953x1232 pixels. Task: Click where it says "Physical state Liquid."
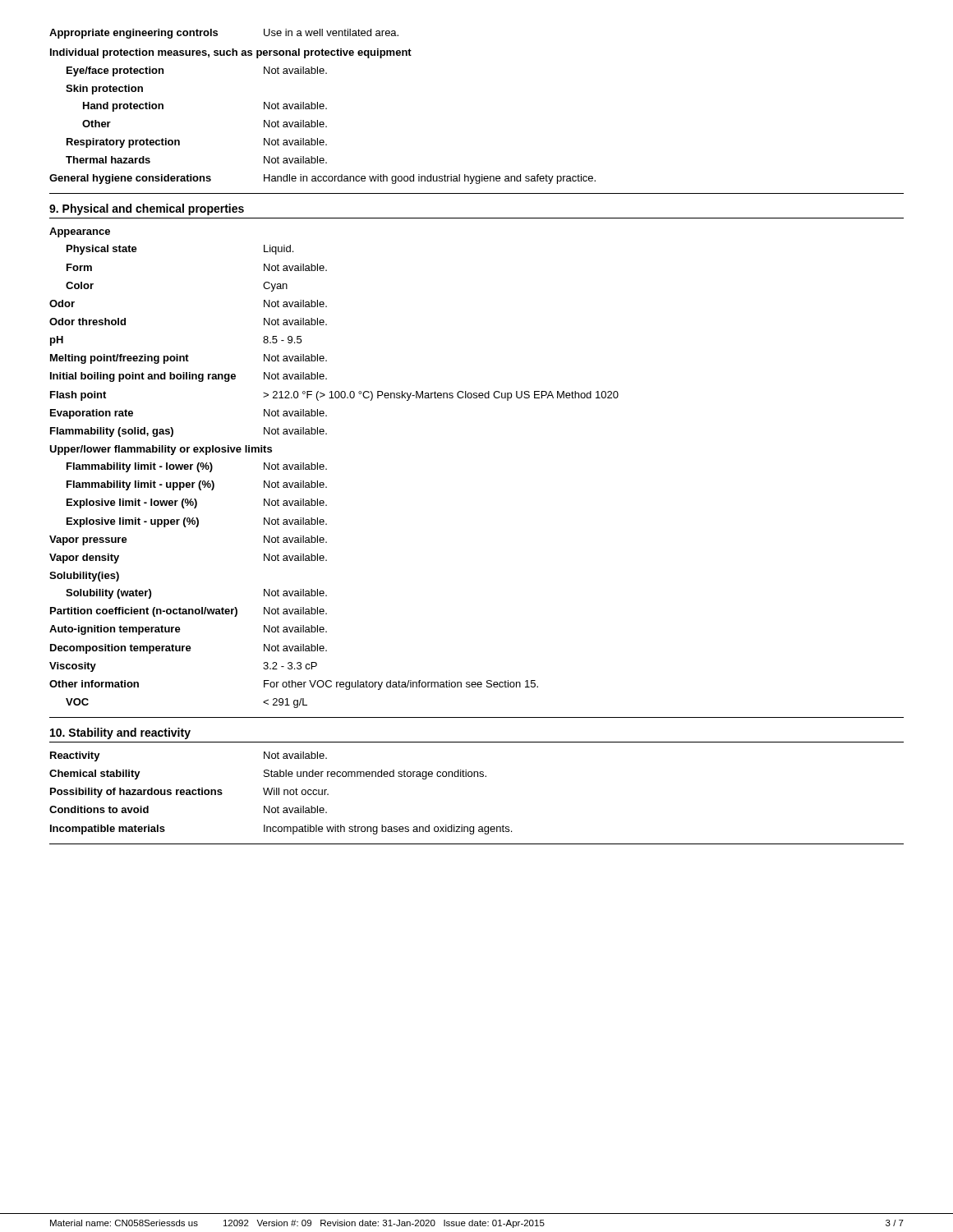click(101, 249)
